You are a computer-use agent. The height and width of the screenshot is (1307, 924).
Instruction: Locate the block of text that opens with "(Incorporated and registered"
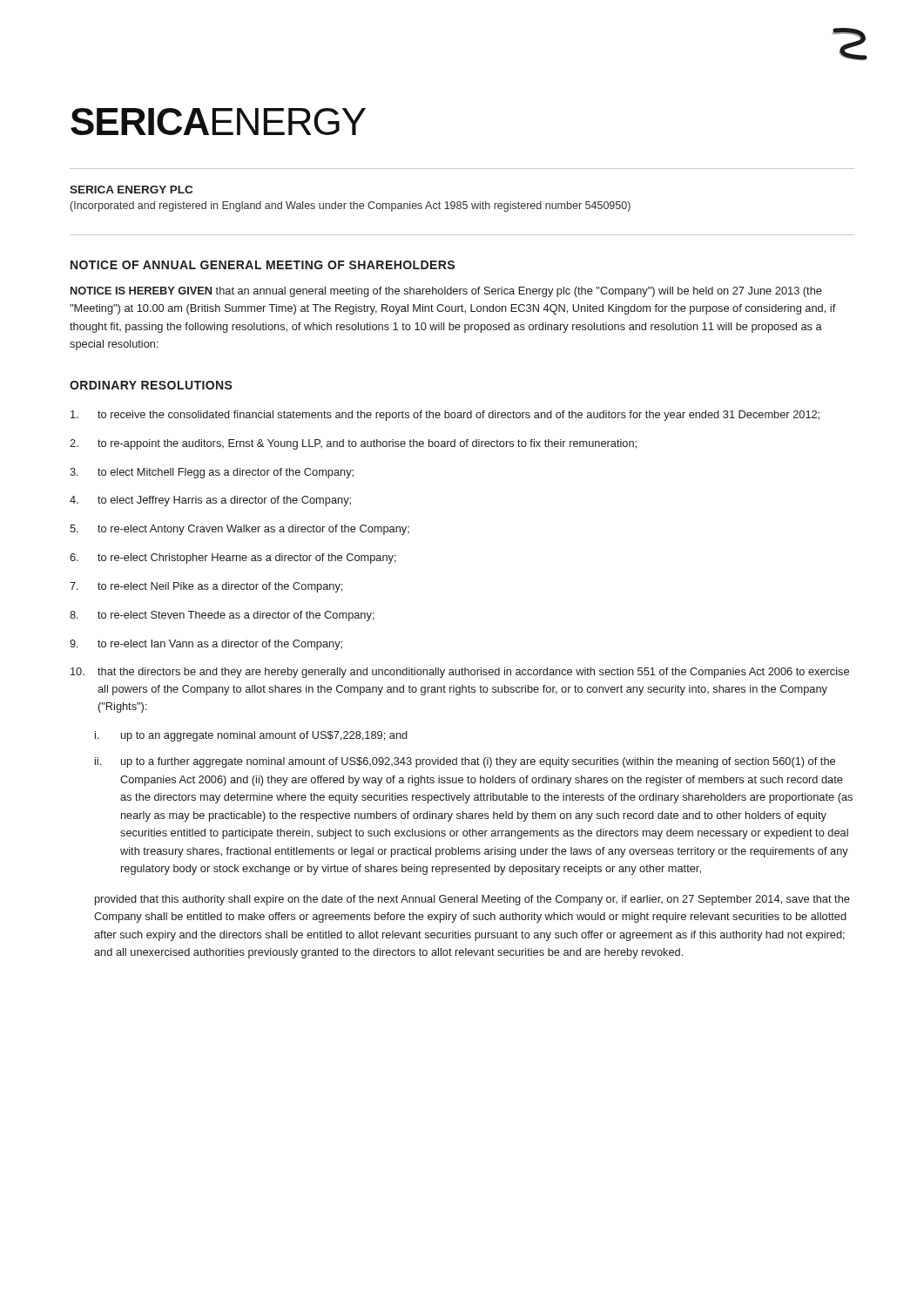tap(350, 206)
